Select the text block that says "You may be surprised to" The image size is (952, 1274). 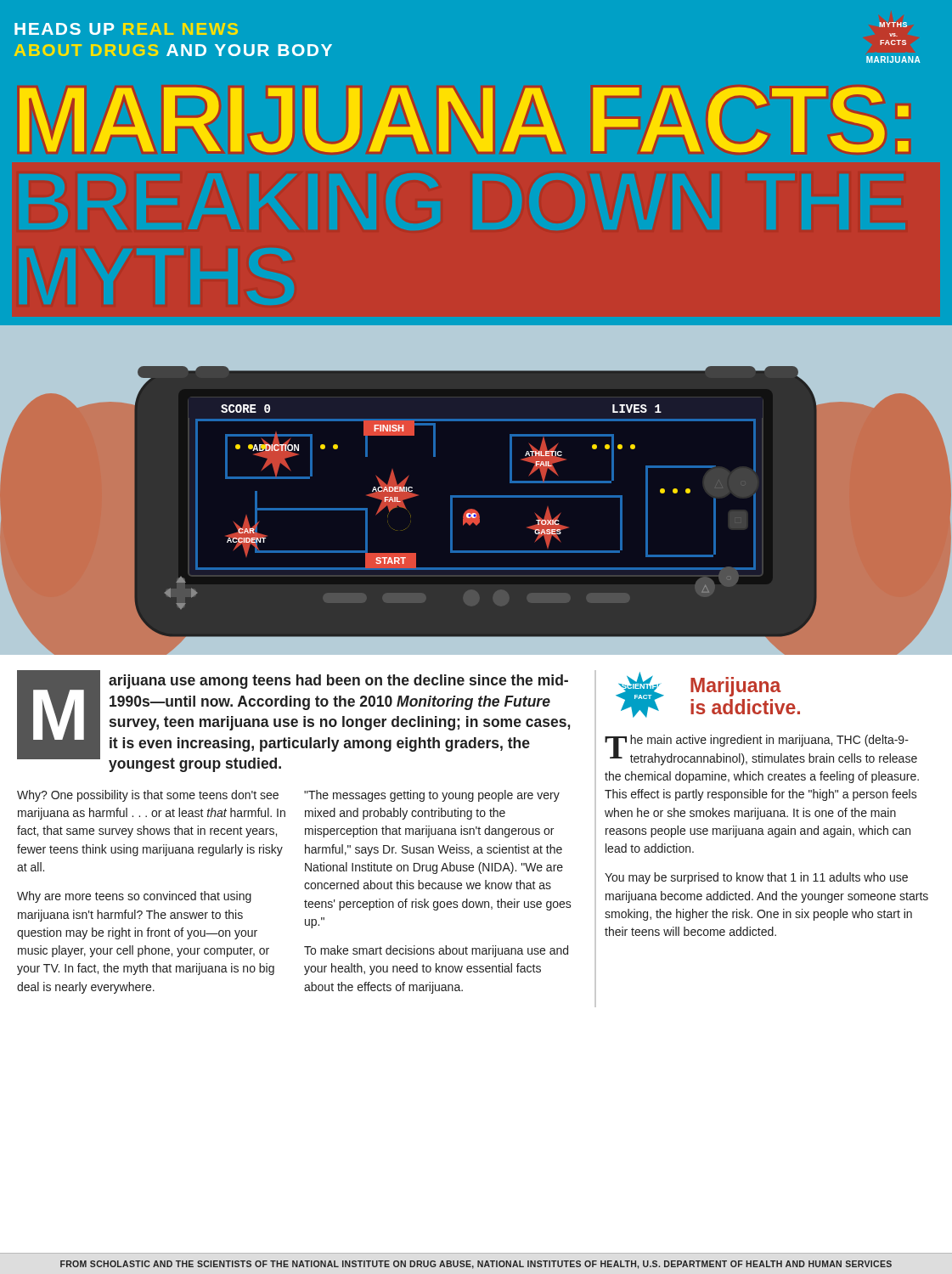pos(767,905)
